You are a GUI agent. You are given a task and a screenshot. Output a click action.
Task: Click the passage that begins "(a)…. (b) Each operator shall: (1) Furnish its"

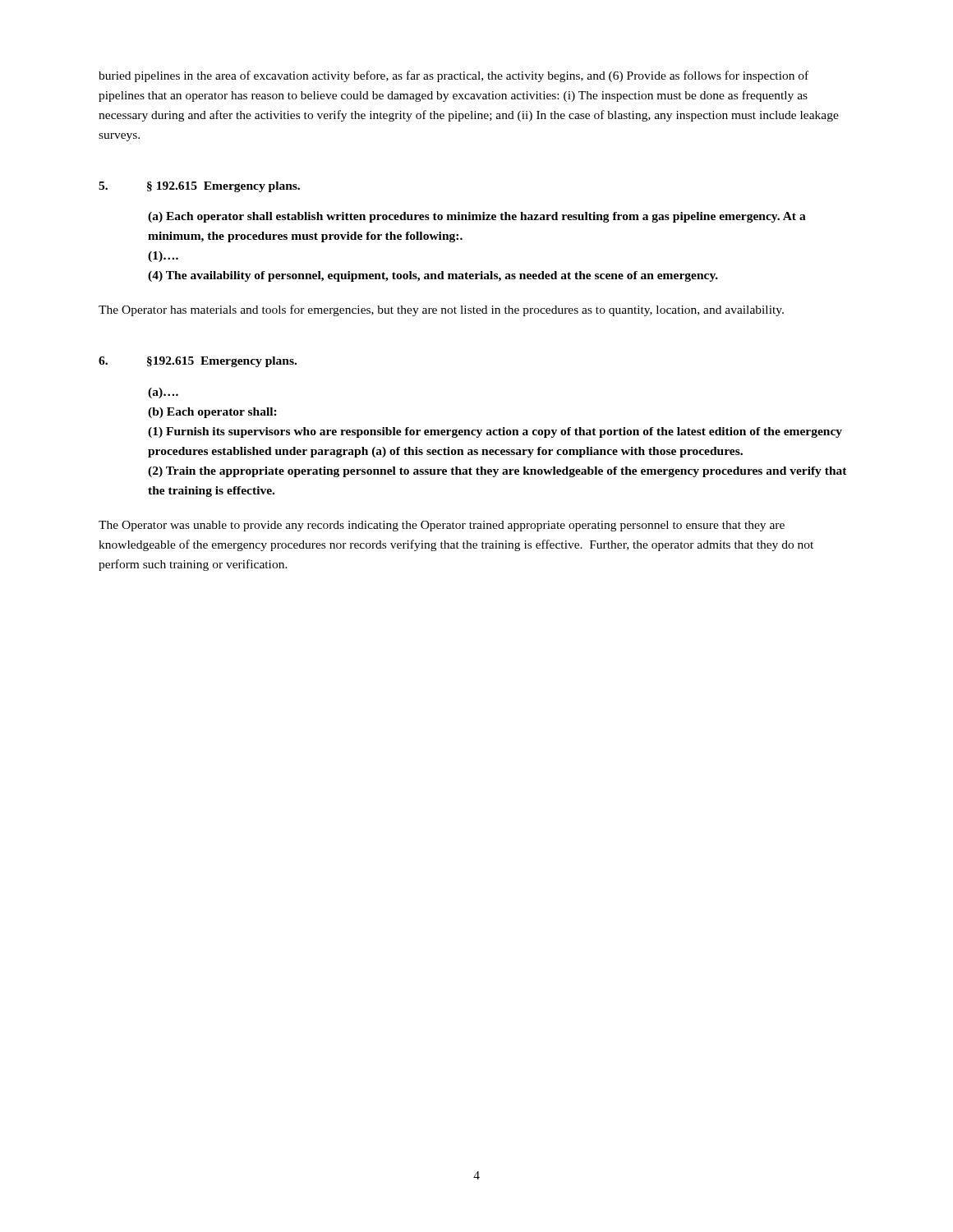pos(497,440)
